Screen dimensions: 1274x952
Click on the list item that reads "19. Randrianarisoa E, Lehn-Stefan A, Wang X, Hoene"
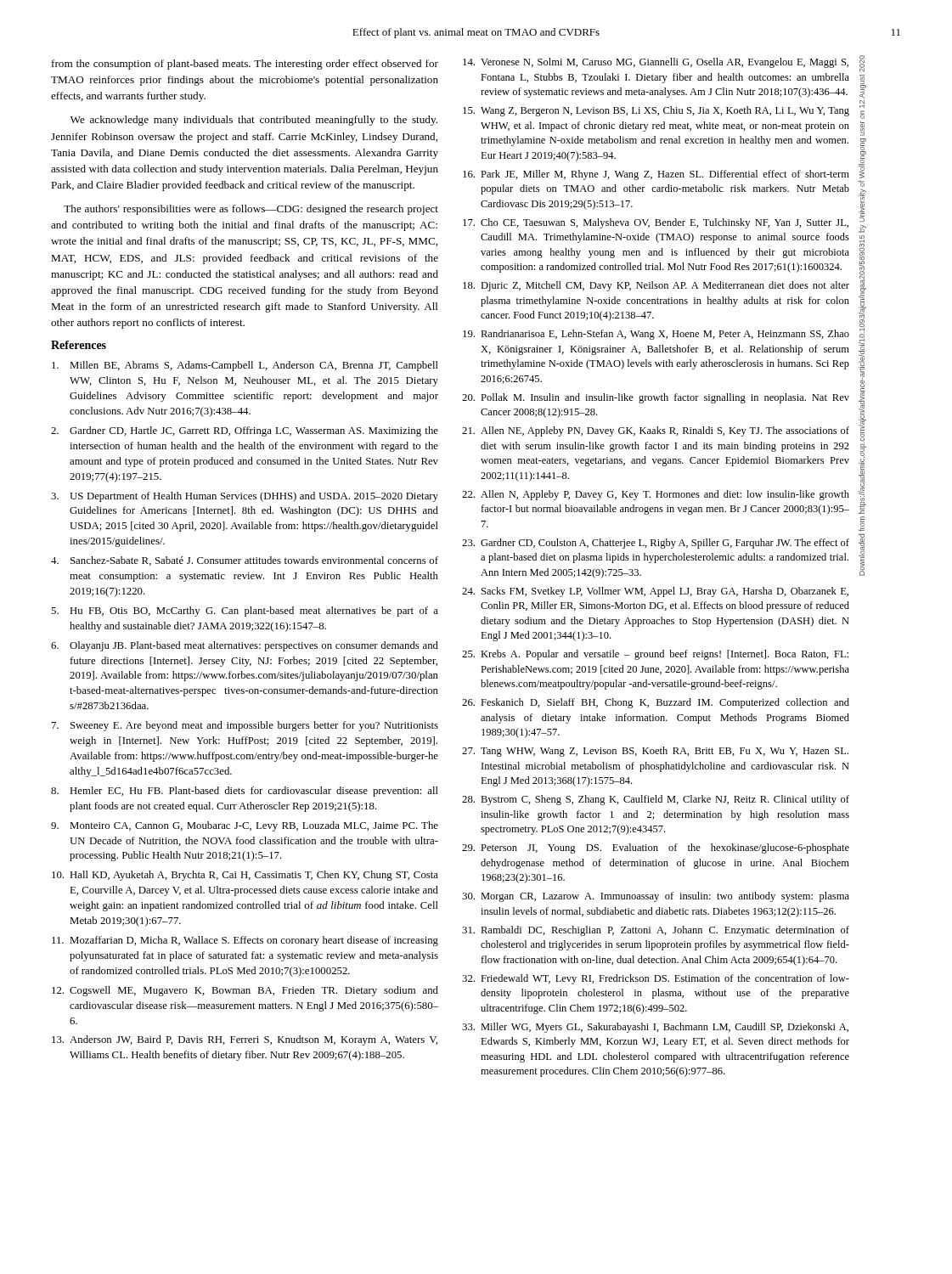tap(656, 357)
